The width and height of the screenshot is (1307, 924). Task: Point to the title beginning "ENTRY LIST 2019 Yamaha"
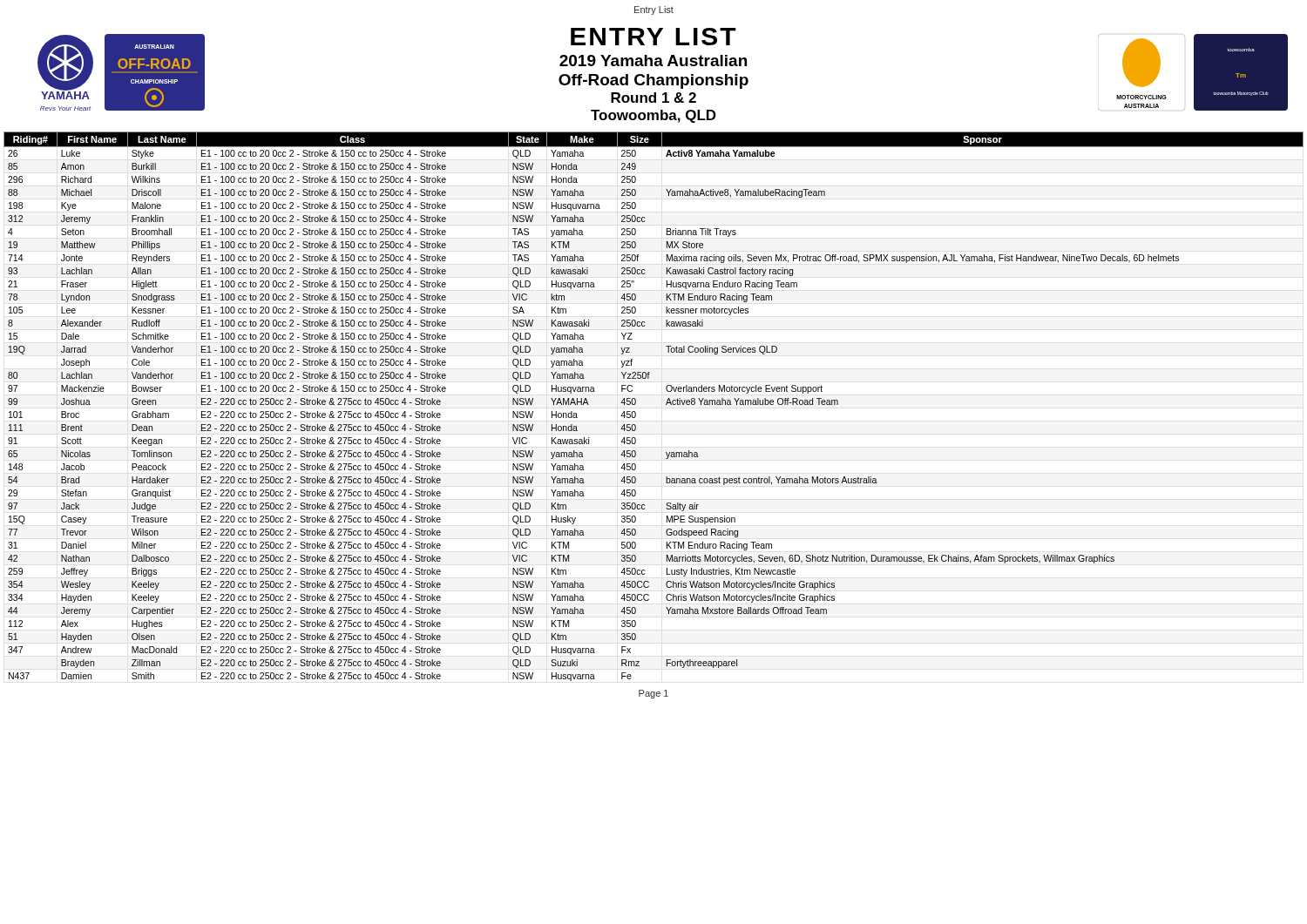[x=654, y=73]
